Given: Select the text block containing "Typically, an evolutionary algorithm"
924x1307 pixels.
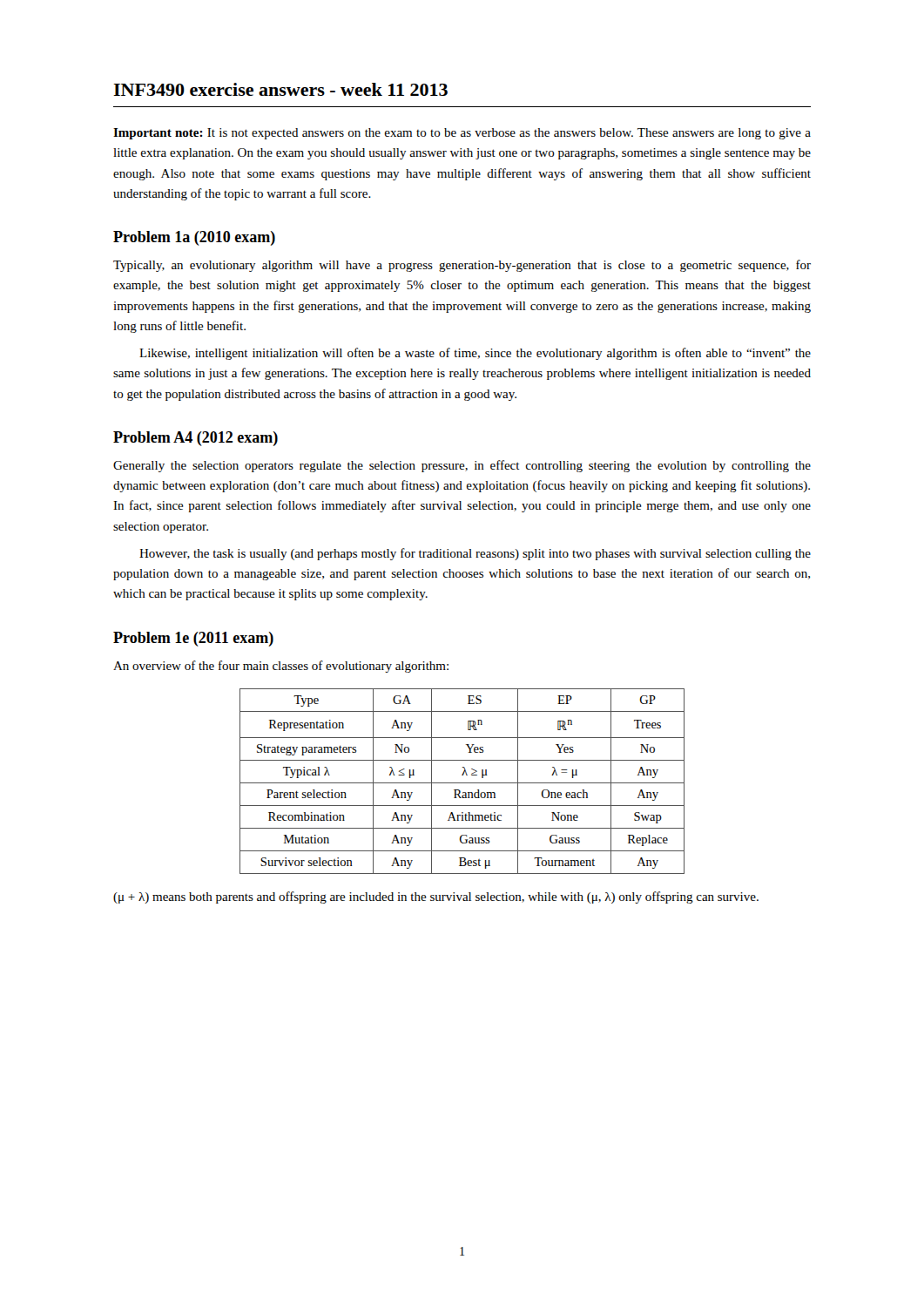Looking at the screenshot, I should click(462, 266).
